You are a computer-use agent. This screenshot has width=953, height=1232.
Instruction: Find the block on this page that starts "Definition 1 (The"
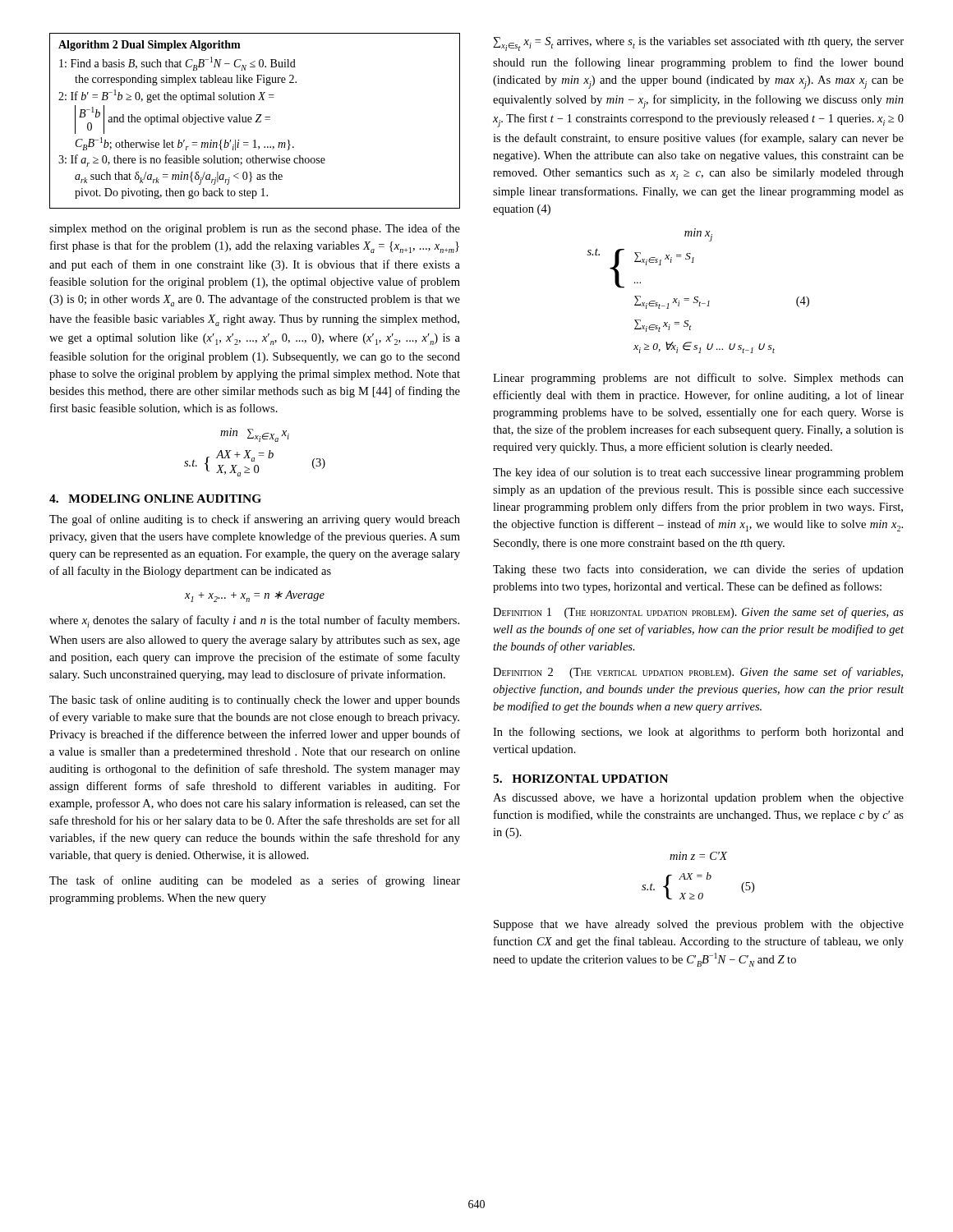pos(698,629)
